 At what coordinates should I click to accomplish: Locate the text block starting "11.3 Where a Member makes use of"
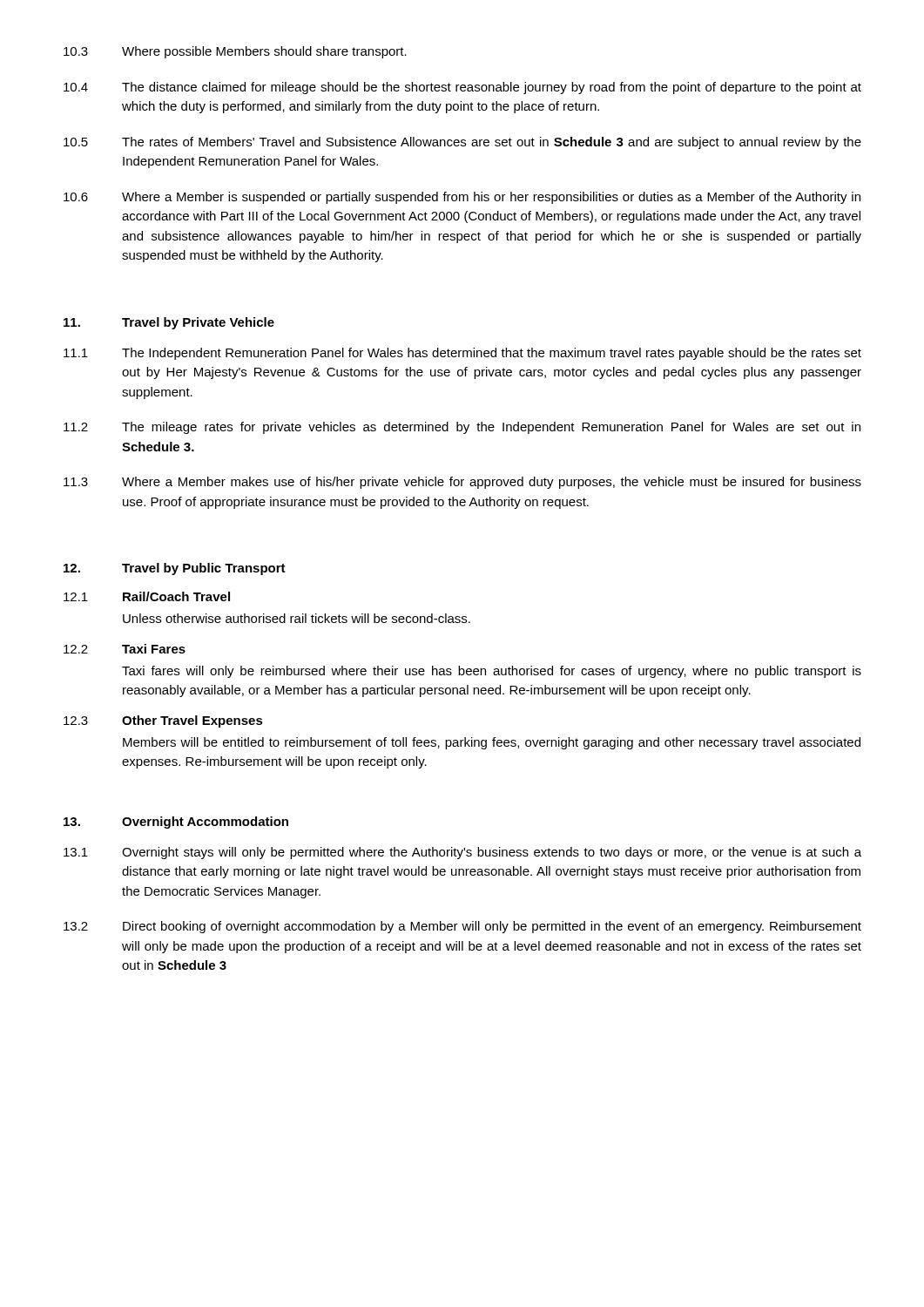click(462, 492)
